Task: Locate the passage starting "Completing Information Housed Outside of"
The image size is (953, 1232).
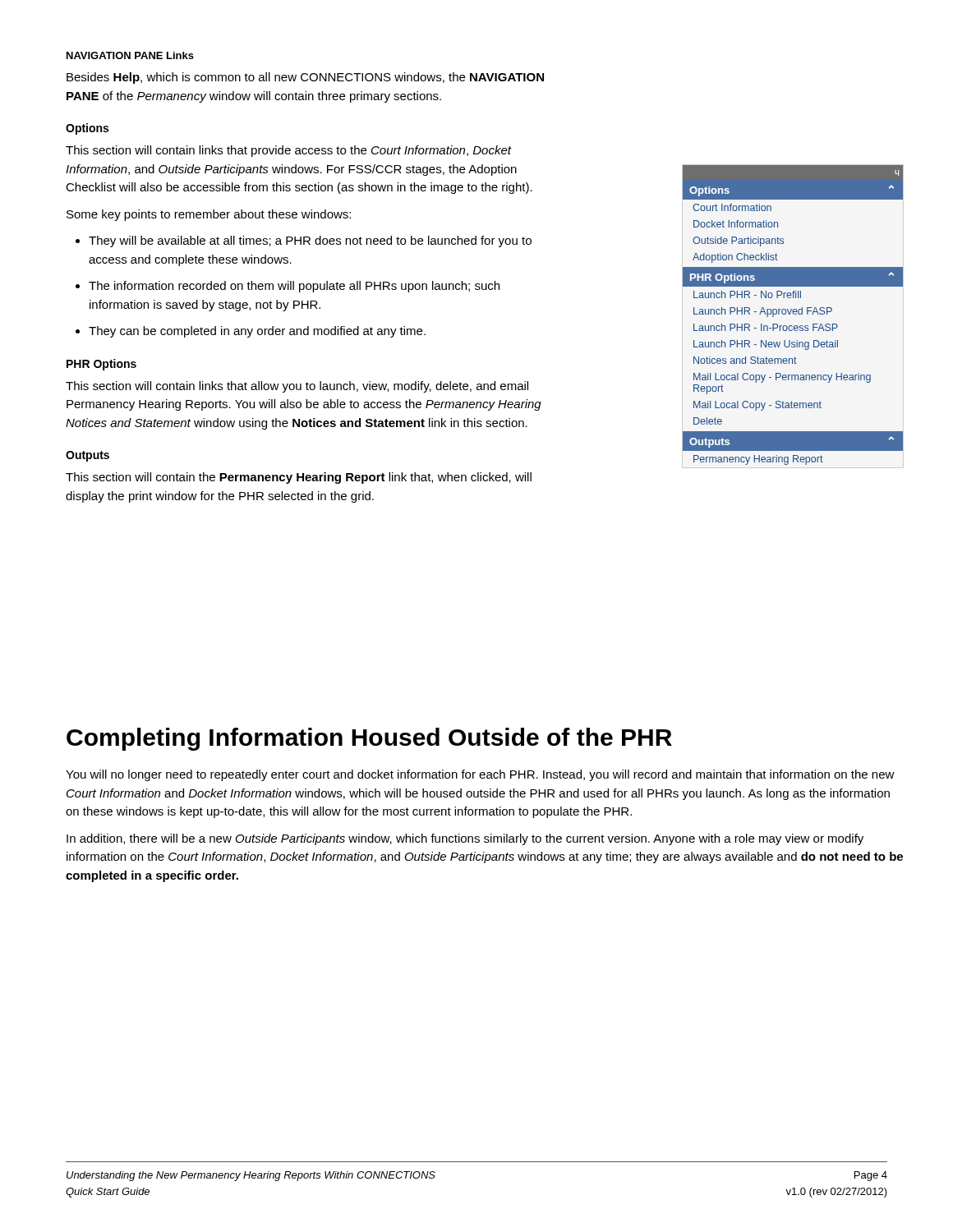Action: [485, 738]
